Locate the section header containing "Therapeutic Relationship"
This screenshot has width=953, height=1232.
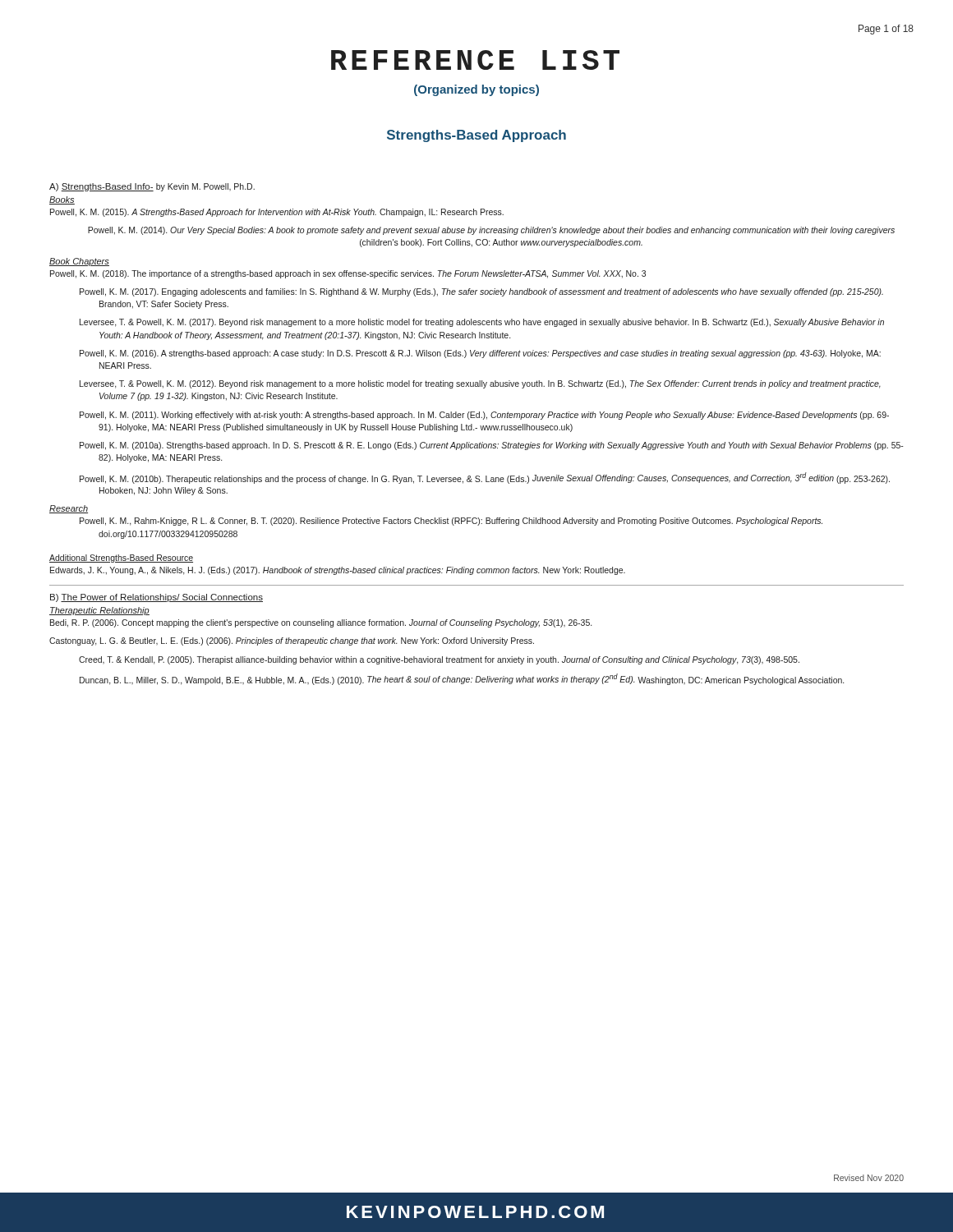click(x=99, y=610)
